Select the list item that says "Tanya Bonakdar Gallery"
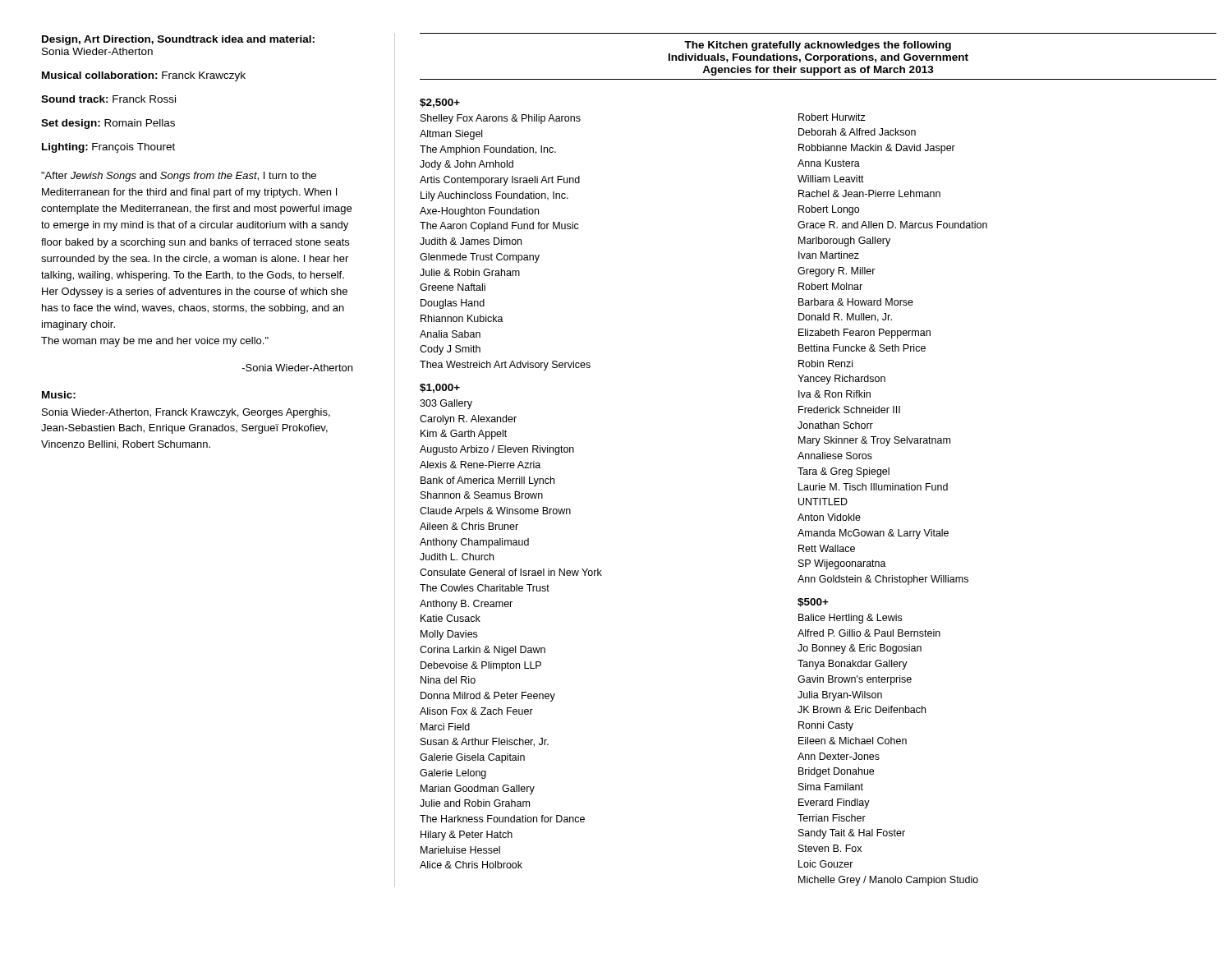The image size is (1232, 953). click(x=852, y=664)
